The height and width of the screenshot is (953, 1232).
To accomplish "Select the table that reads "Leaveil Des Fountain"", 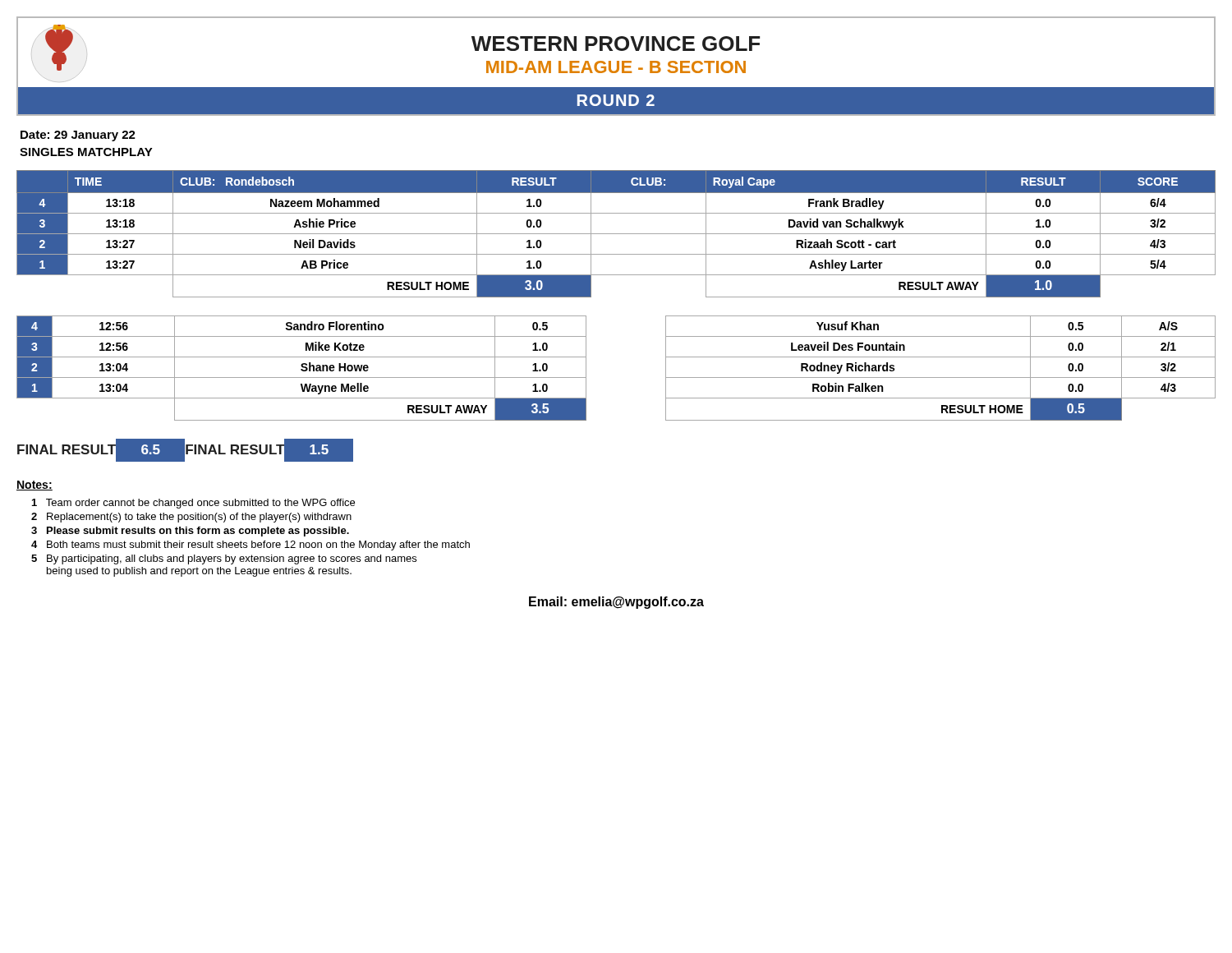I will [616, 368].
